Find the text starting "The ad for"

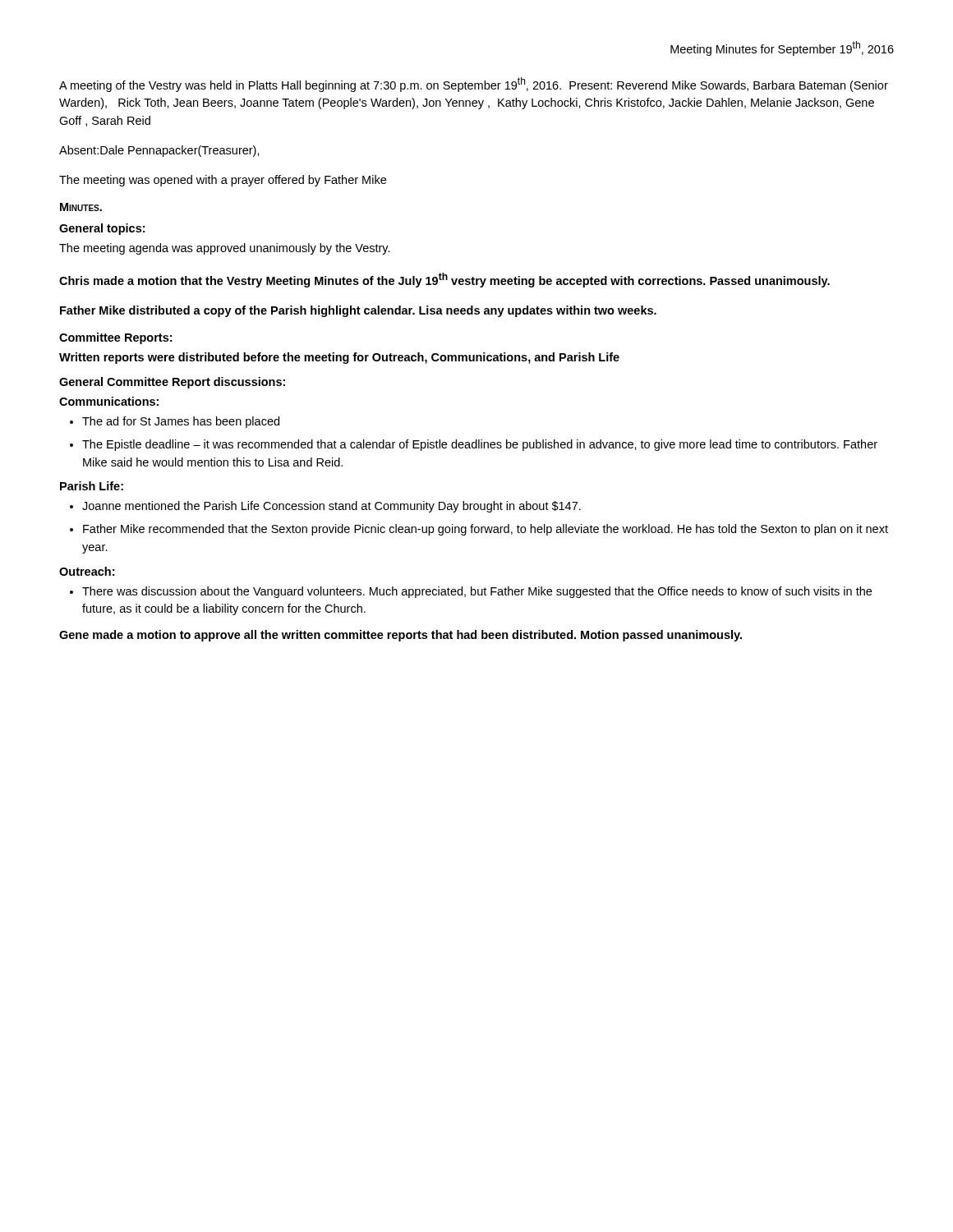(181, 422)
